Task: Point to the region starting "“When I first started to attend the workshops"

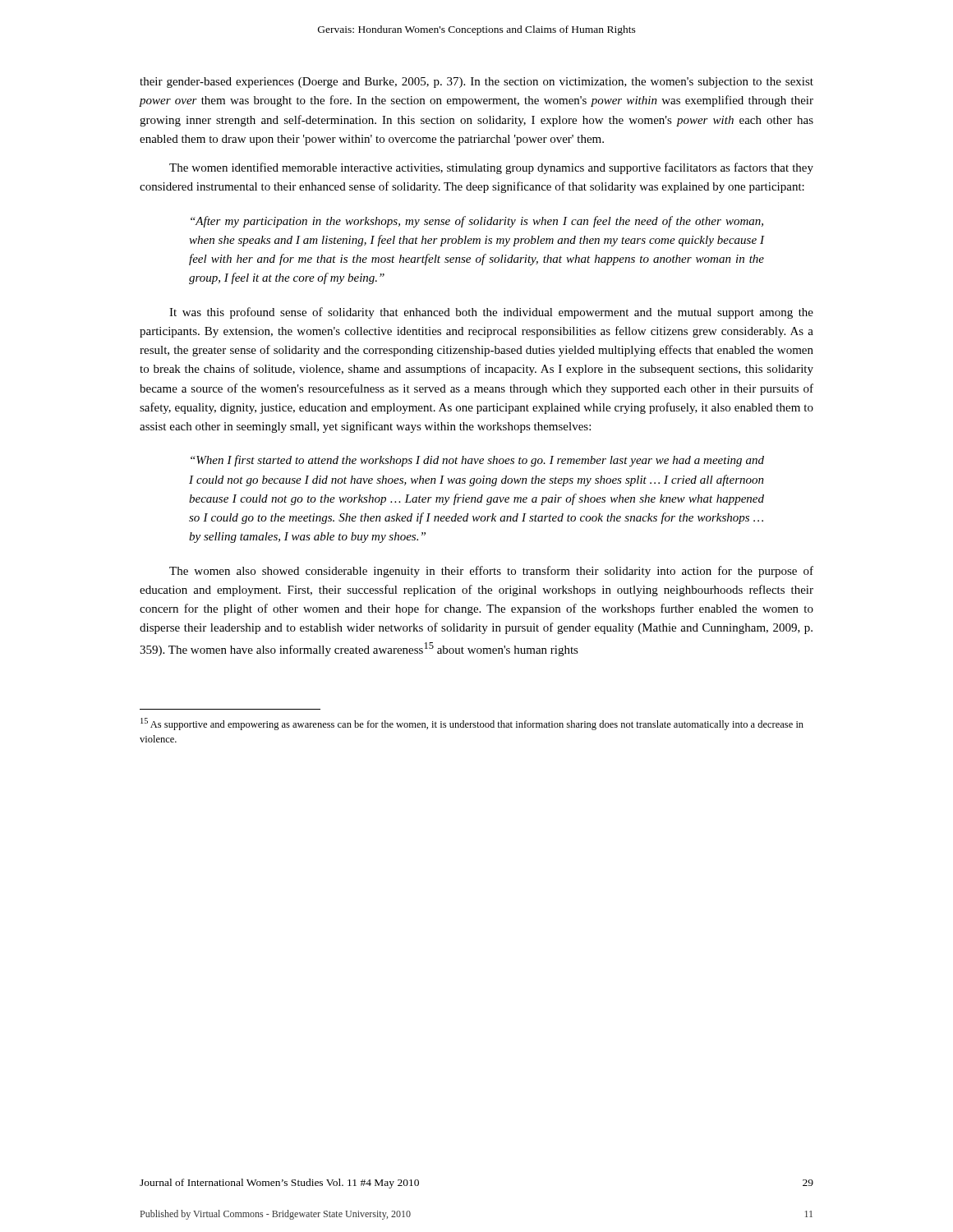Action: (476, 498)
